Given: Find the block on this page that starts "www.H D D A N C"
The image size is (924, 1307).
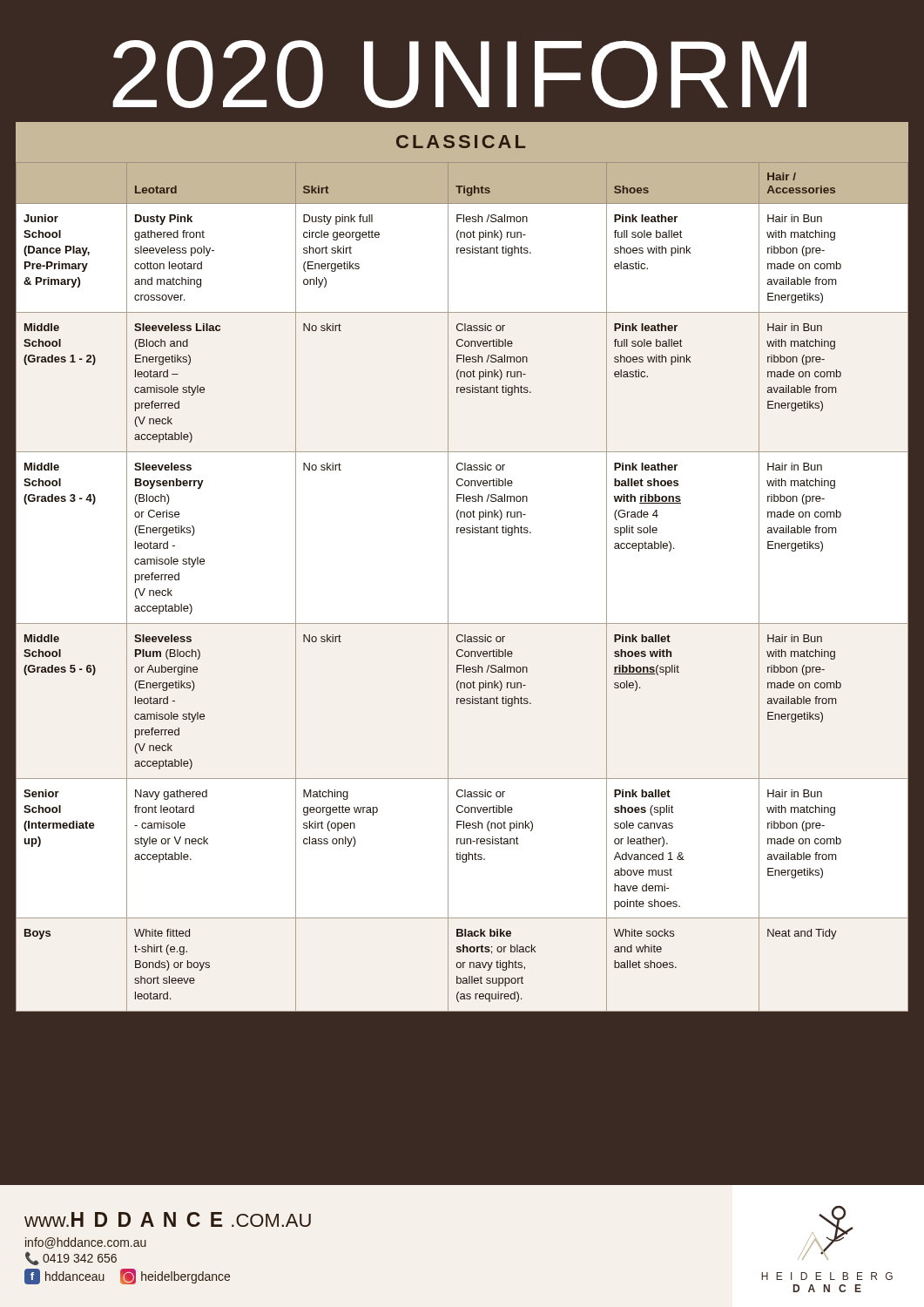Looking at the screenshot, I should point(168,1219).
